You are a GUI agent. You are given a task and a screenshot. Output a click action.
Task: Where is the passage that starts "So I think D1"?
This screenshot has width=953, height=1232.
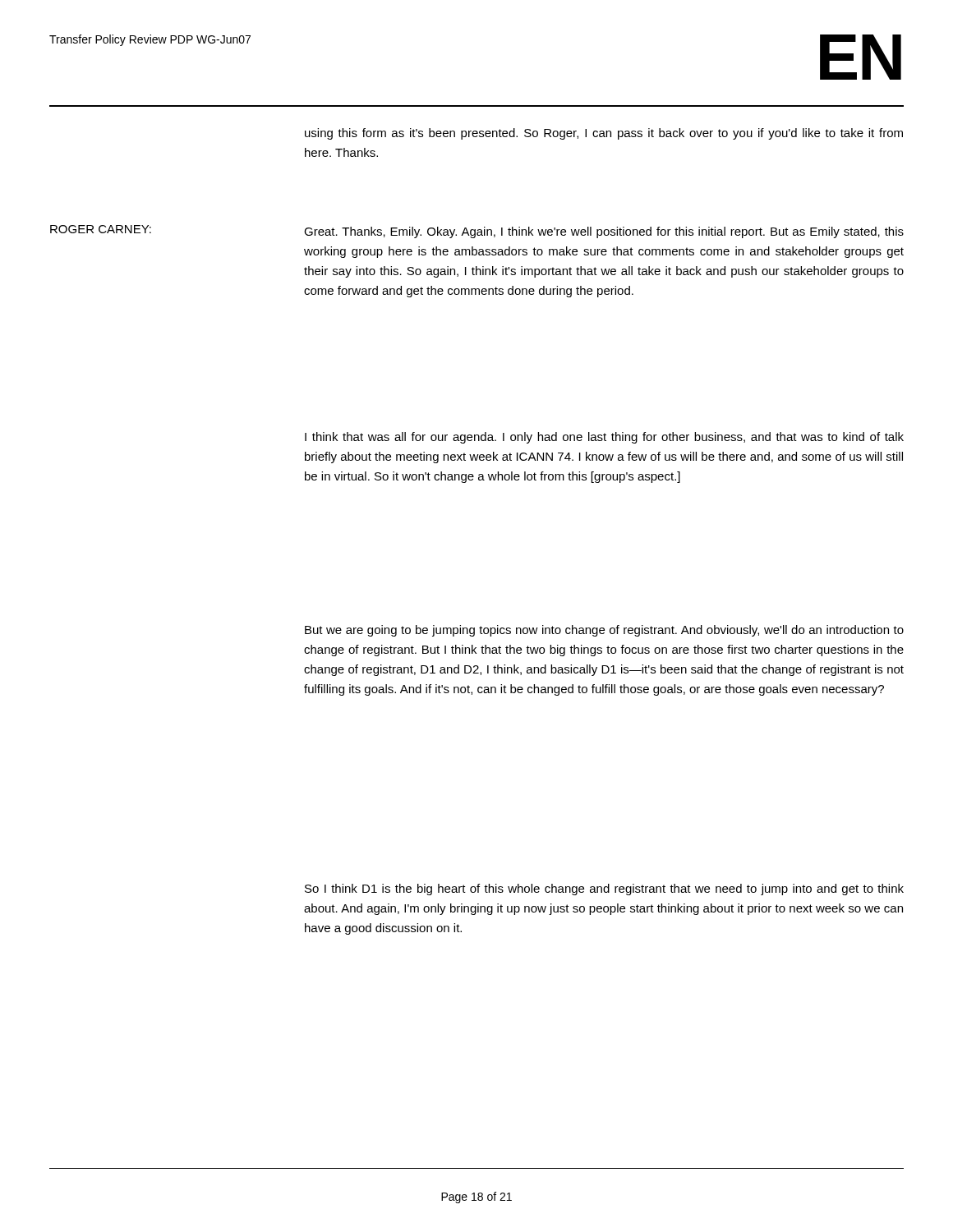pyautogui.click(x=604, y=908)
